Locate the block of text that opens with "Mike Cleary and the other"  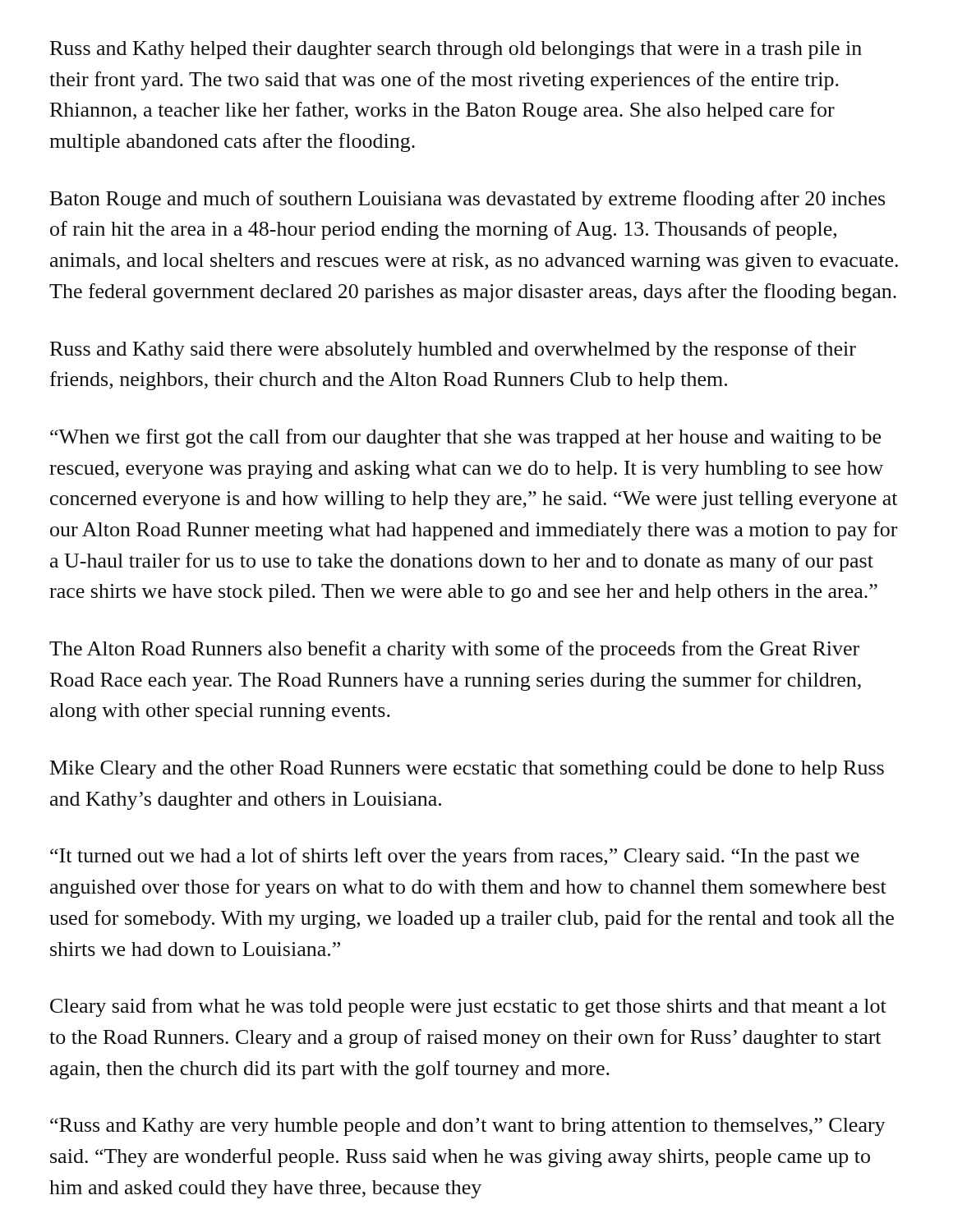tap(467, 783)
